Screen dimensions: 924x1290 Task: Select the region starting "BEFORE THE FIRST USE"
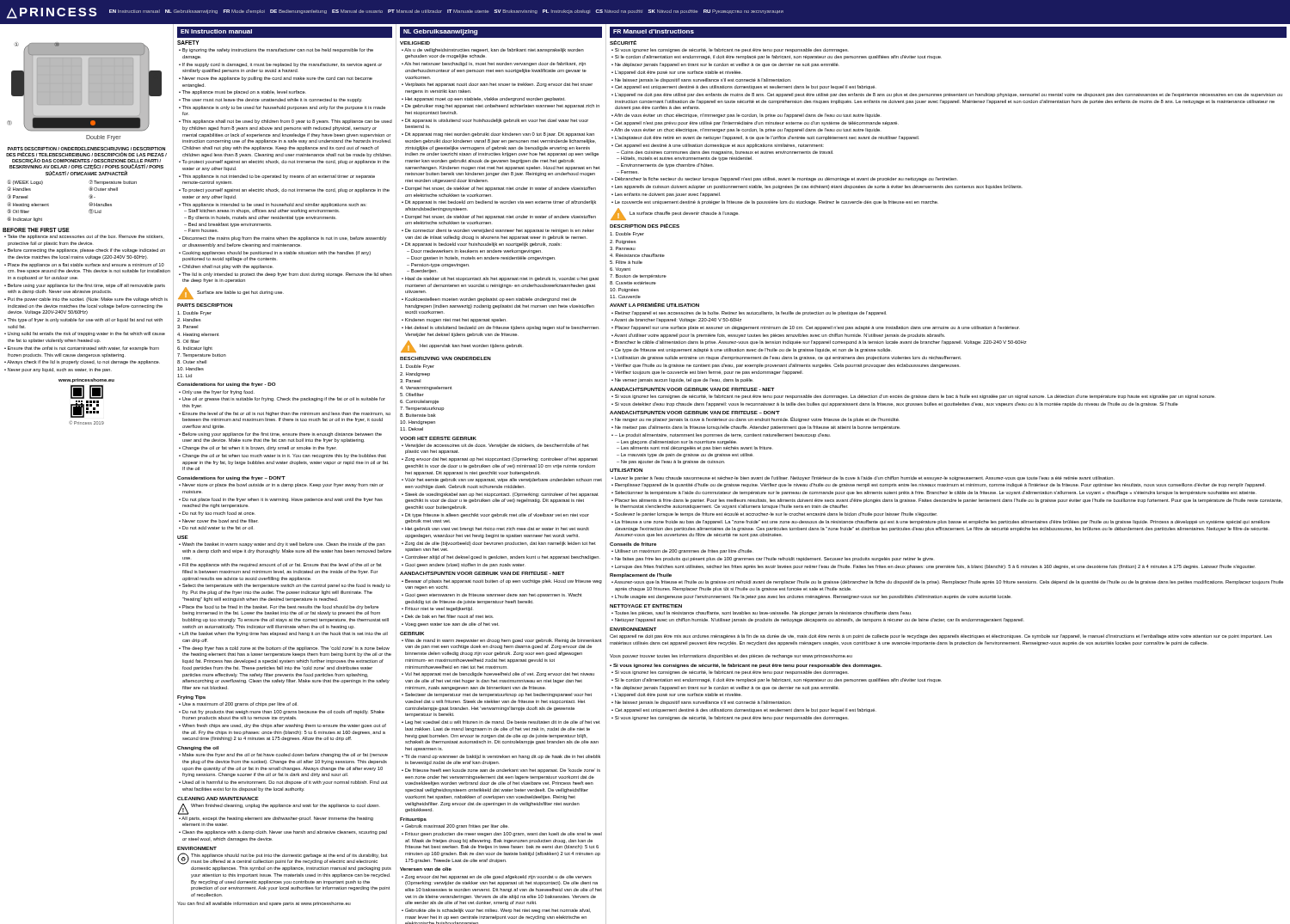click(x=36, y=230)
